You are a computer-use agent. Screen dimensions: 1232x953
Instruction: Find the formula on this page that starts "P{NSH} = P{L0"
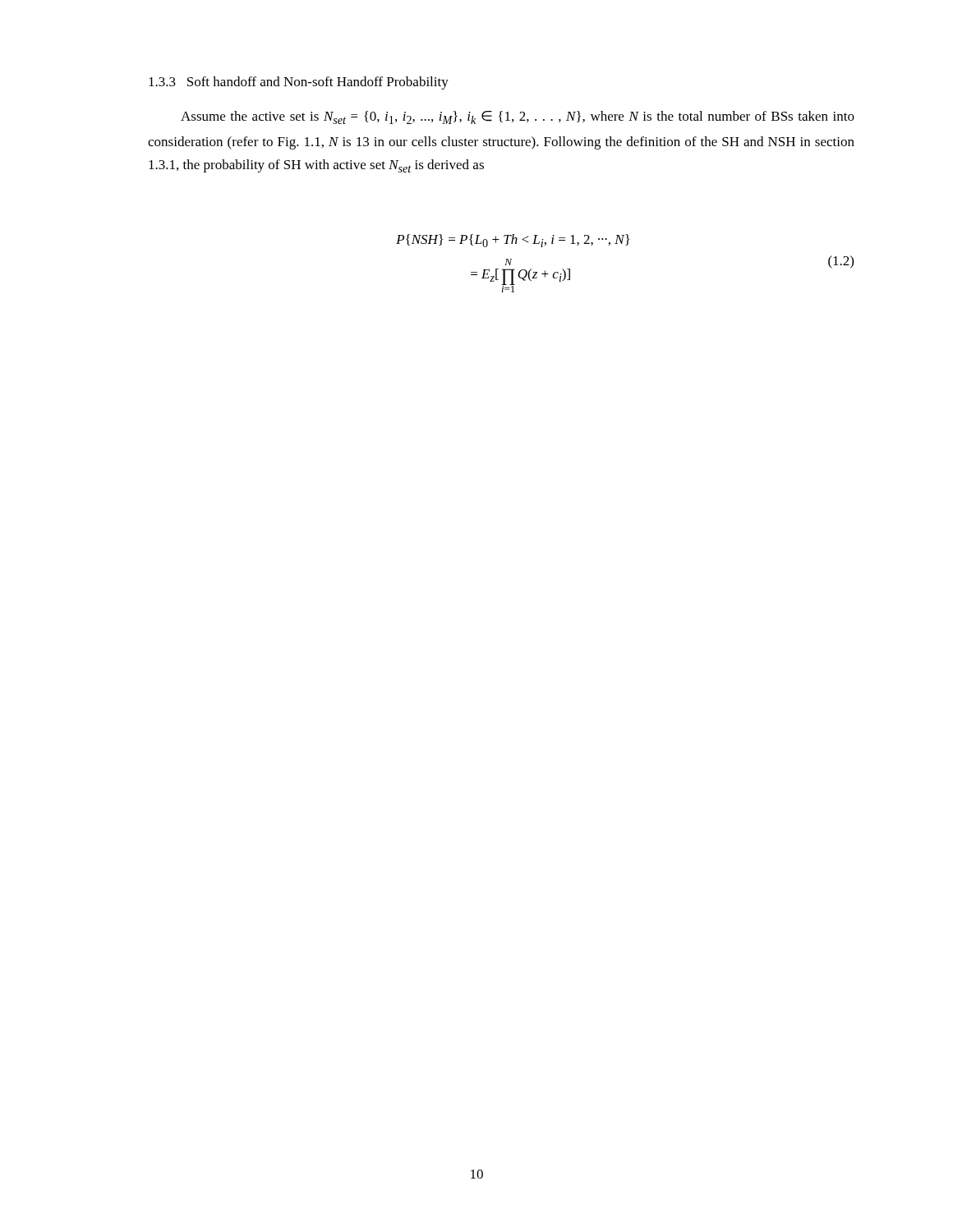pos(513,241)
